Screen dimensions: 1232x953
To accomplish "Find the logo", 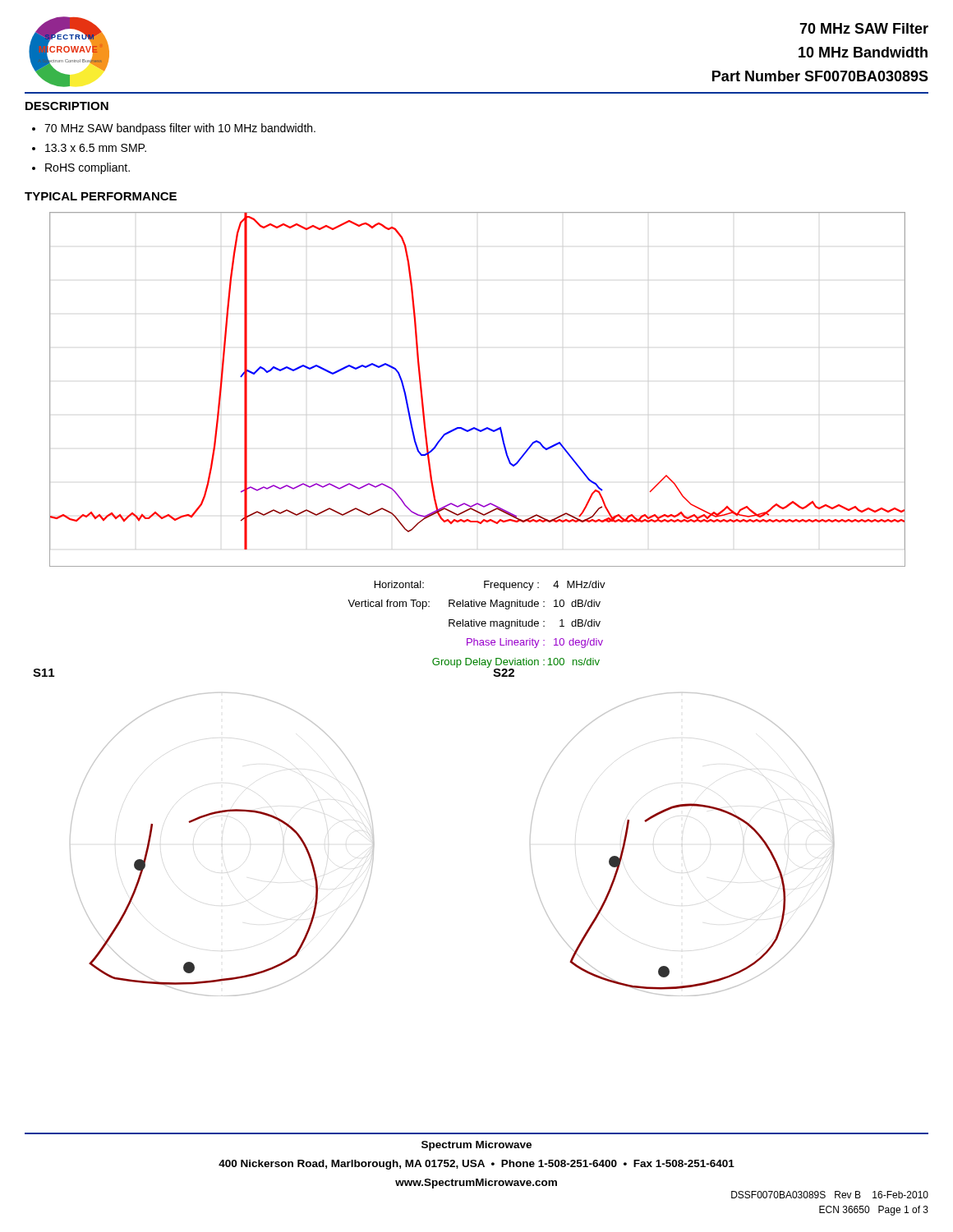I will click(x=78, y=53).
